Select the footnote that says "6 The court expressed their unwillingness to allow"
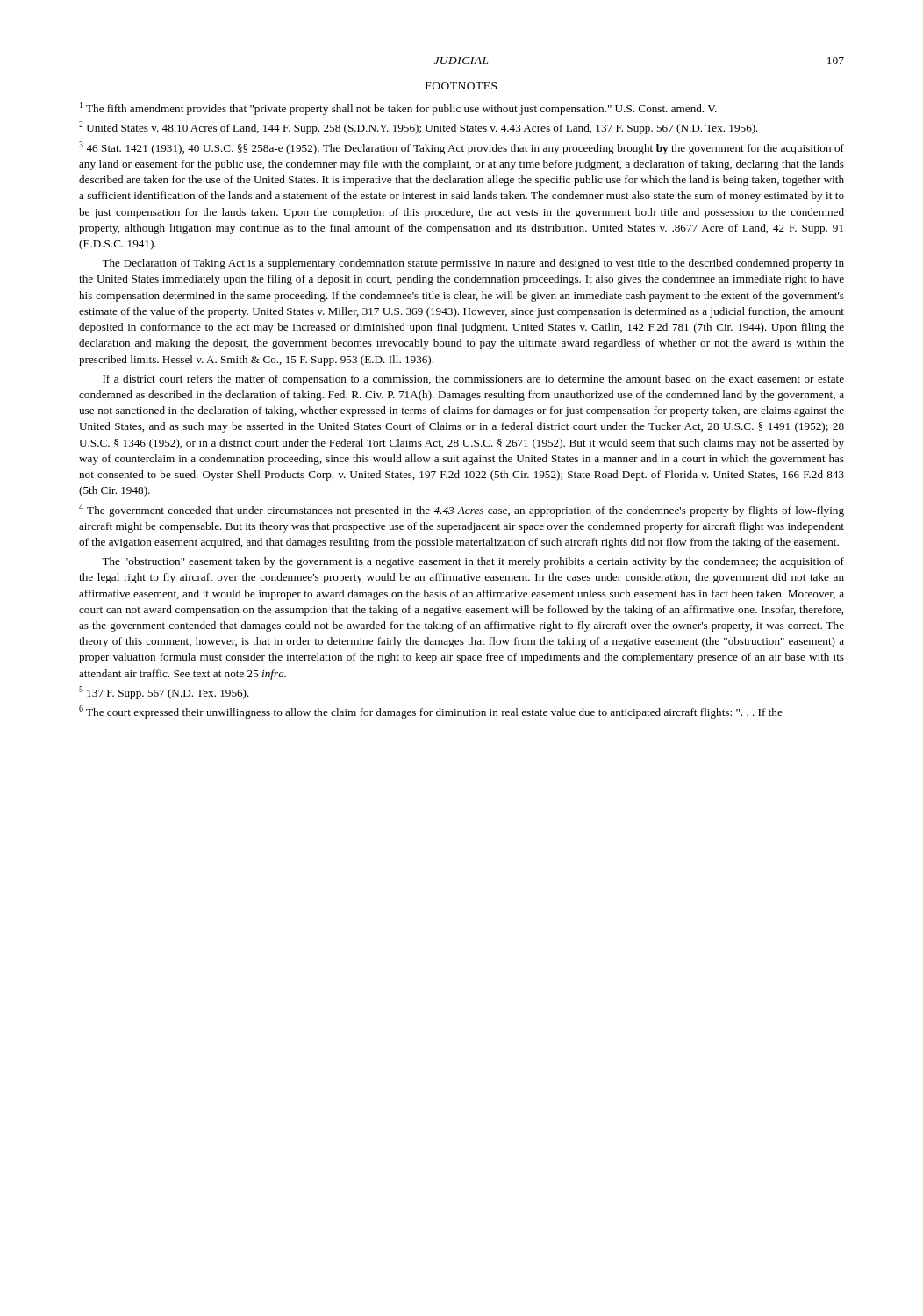Image resolution: width=923 pixels, height=1316 pixels. (x=462, y=713)
